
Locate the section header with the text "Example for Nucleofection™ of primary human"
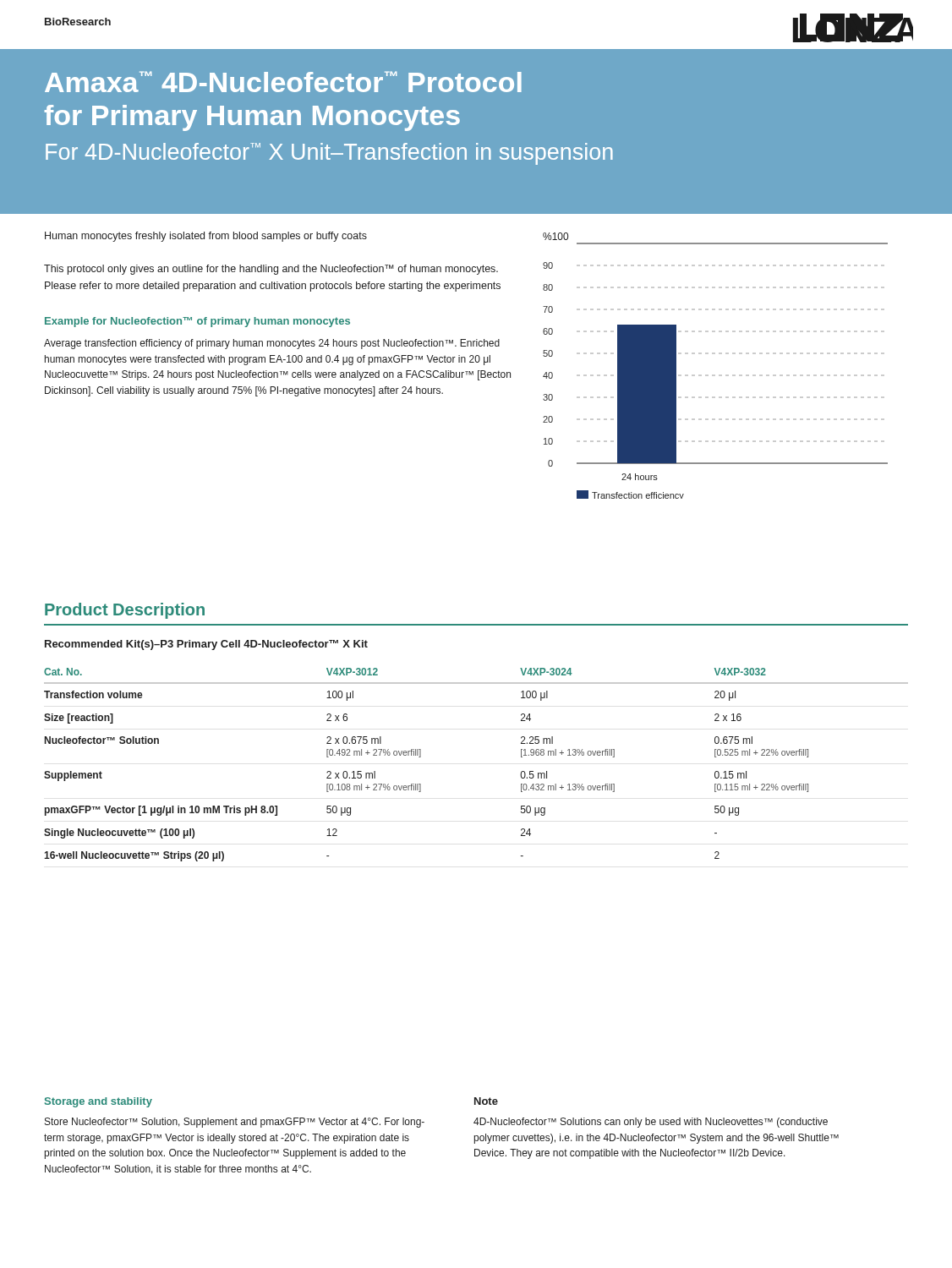[197, 321]
